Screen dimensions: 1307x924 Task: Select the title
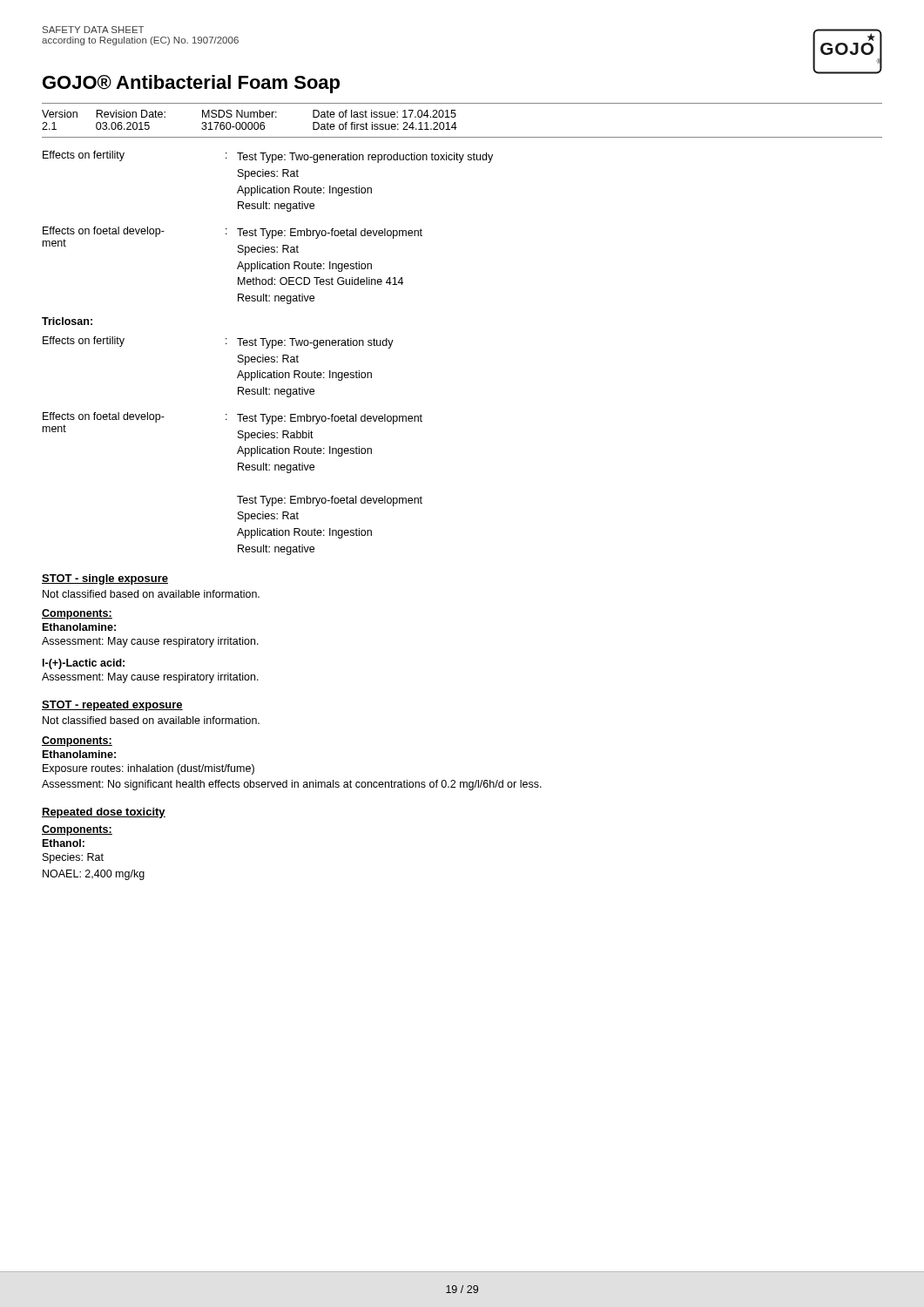pos(191,82)
